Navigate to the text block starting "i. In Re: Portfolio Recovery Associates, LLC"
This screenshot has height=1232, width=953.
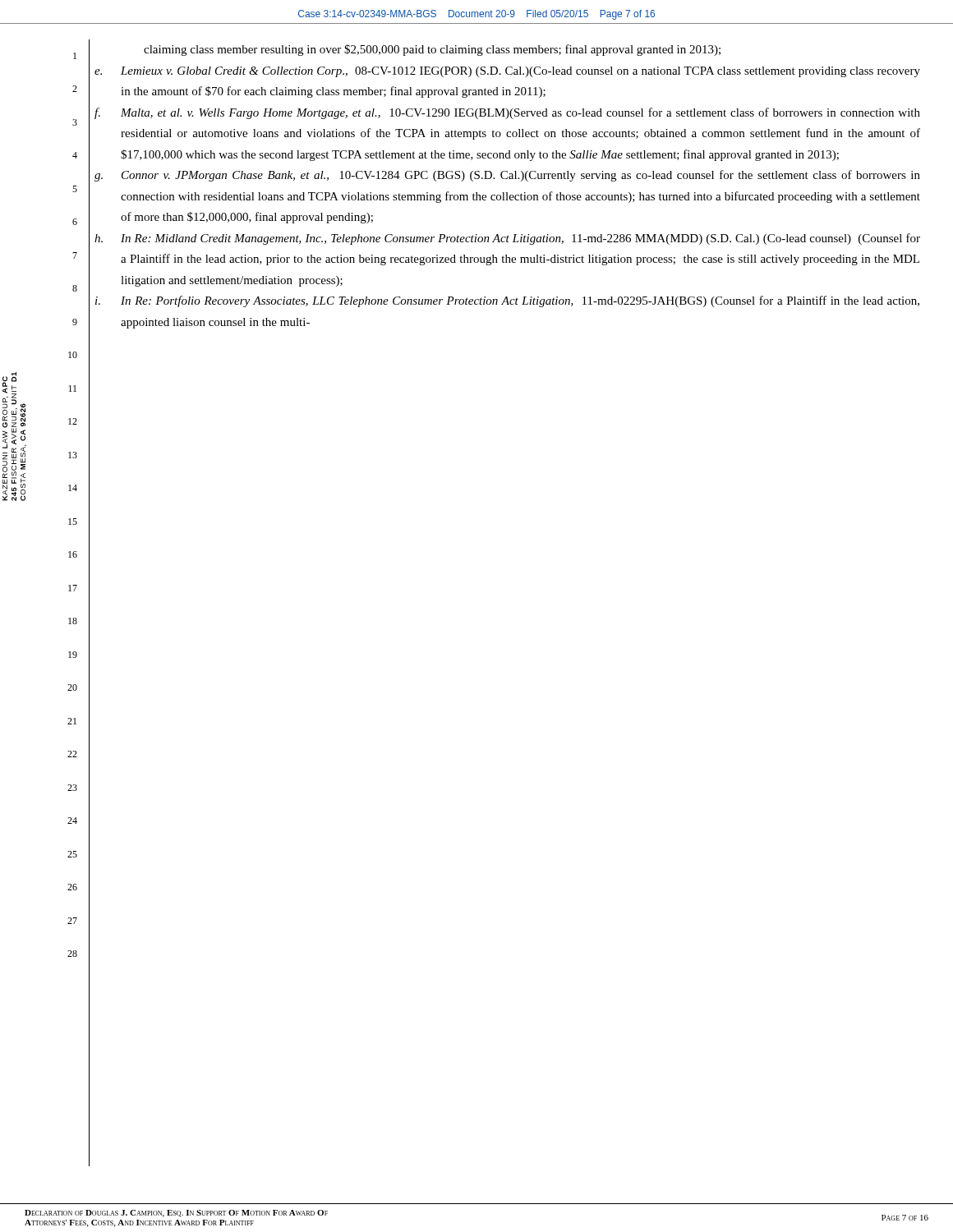click(507, 312)
